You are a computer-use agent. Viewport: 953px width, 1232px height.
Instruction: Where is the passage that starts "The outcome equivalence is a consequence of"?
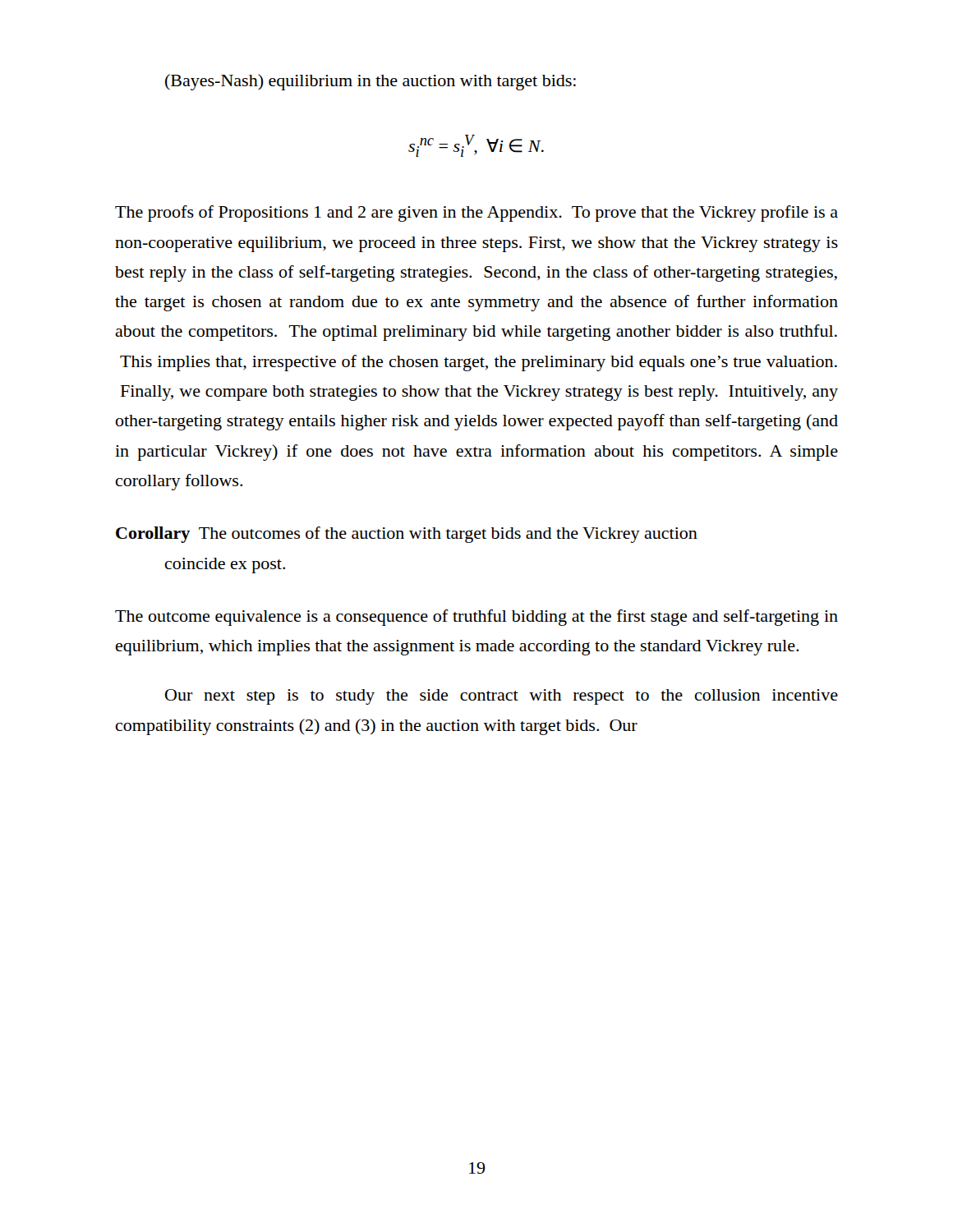coord(476,630)
